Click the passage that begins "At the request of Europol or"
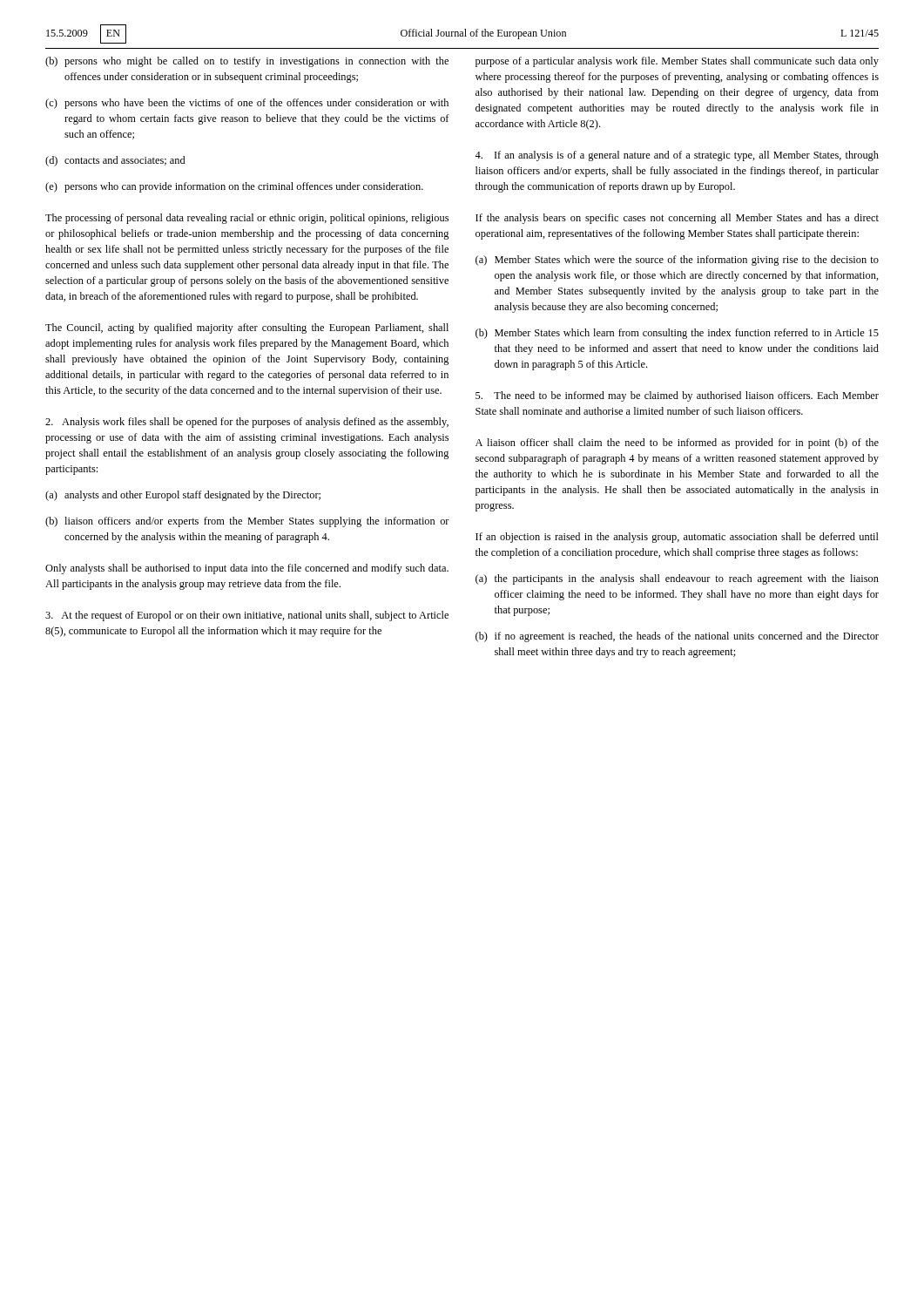The width and height of the screenshot is (924, 1307). click(x=247, y=623)
